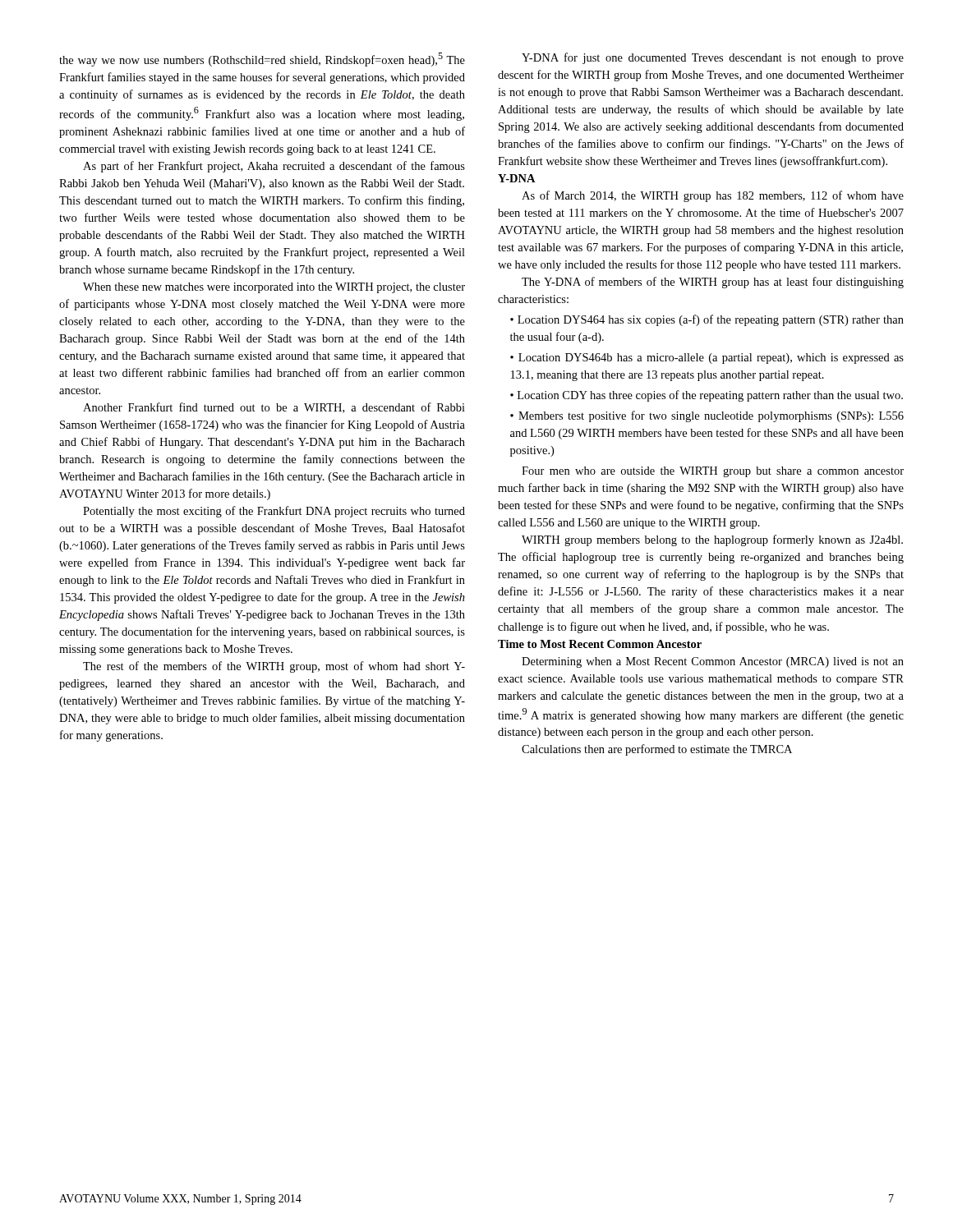Click the passage that begins "Four men who are outside"
This screenshot has width=953, height=1232.
pyautogui.click(x=701, y=497)
